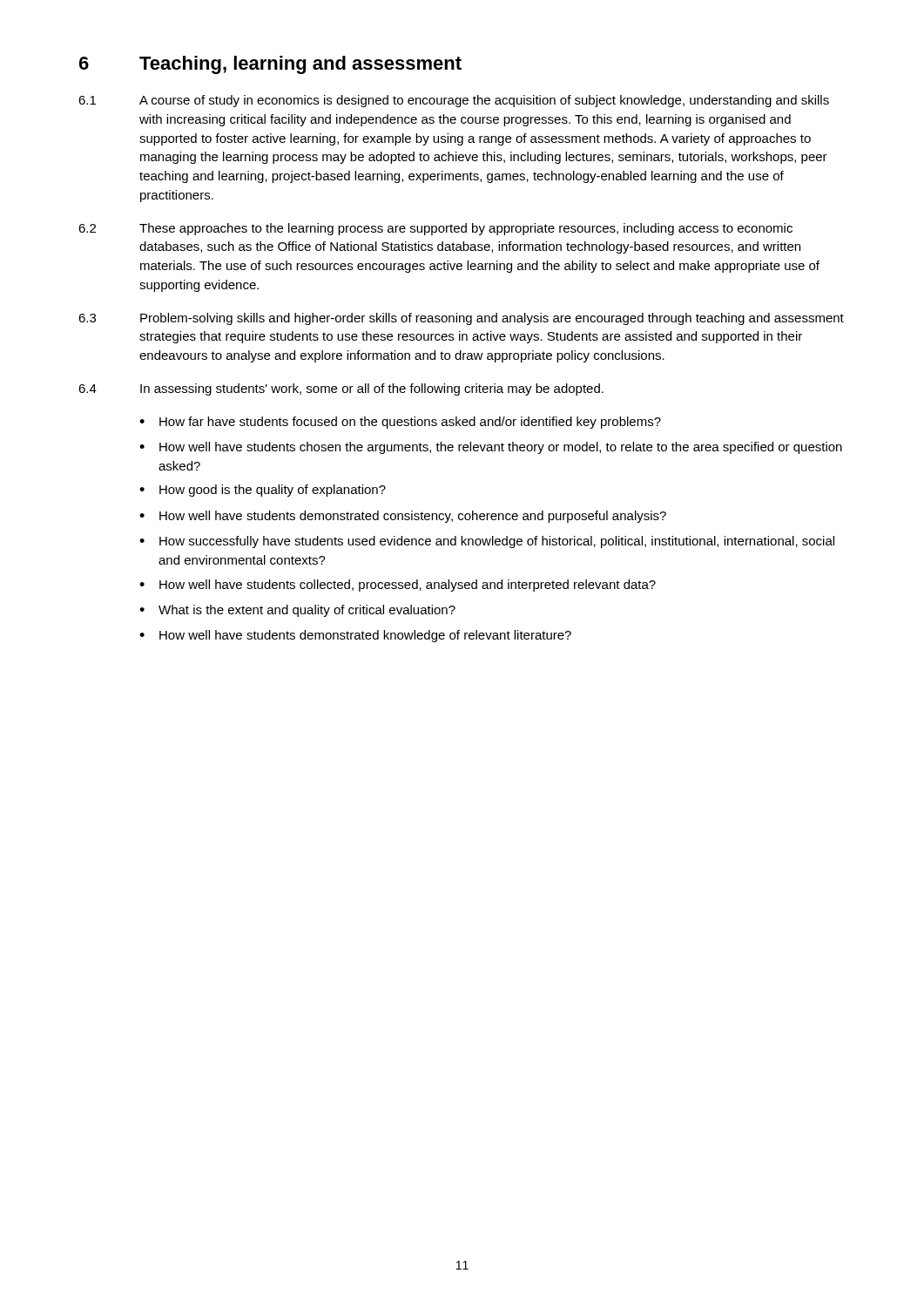Select the list item containing "• How good is the quality of explanation?"
This screenshot has width=924, height=1307.
click(x=263, y=491)
